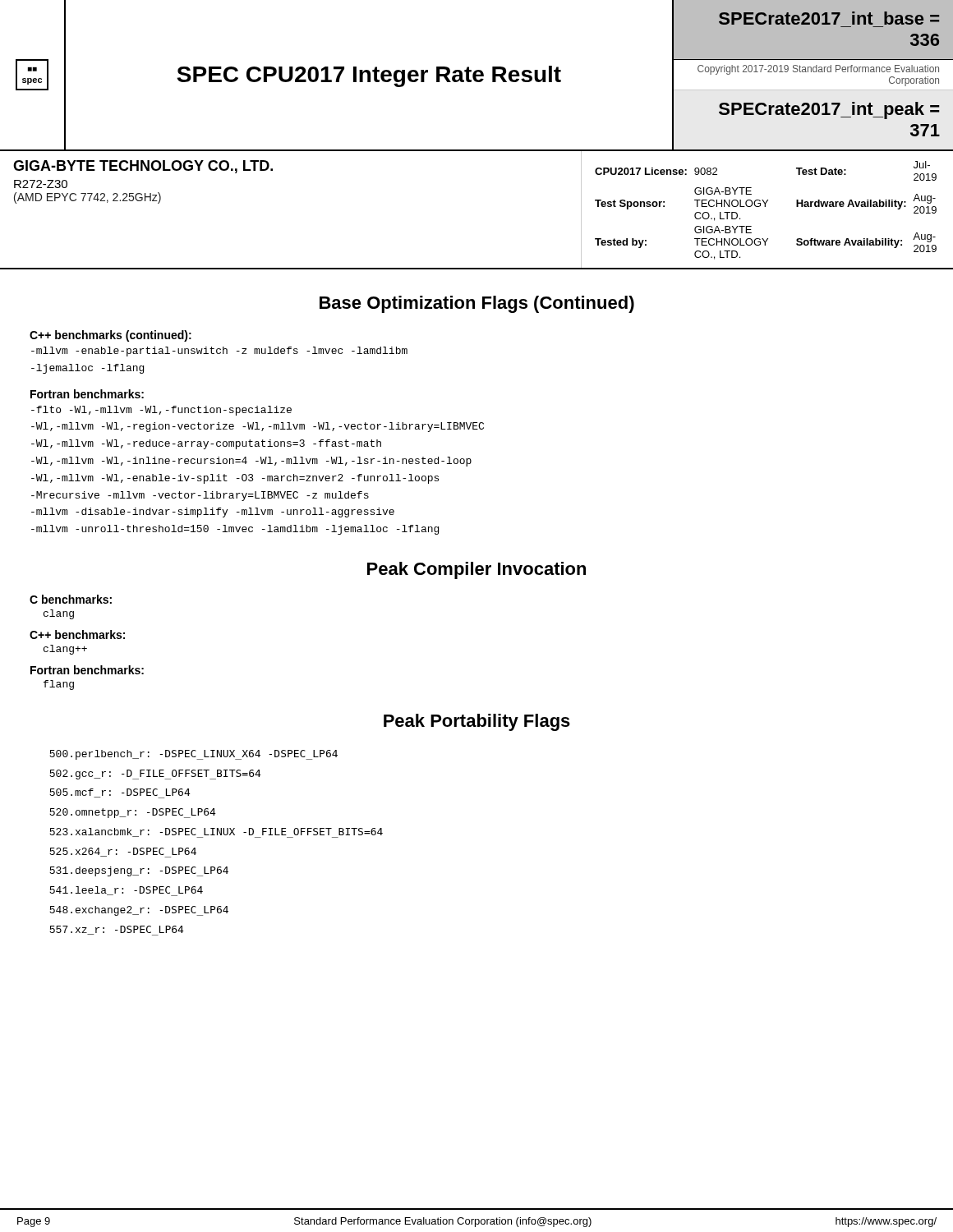The width and height of the screenshot is (953, 1232).
Task: Click on the text that reads "C++ benchmarks (continued):"
Action: tap(111, 335)
